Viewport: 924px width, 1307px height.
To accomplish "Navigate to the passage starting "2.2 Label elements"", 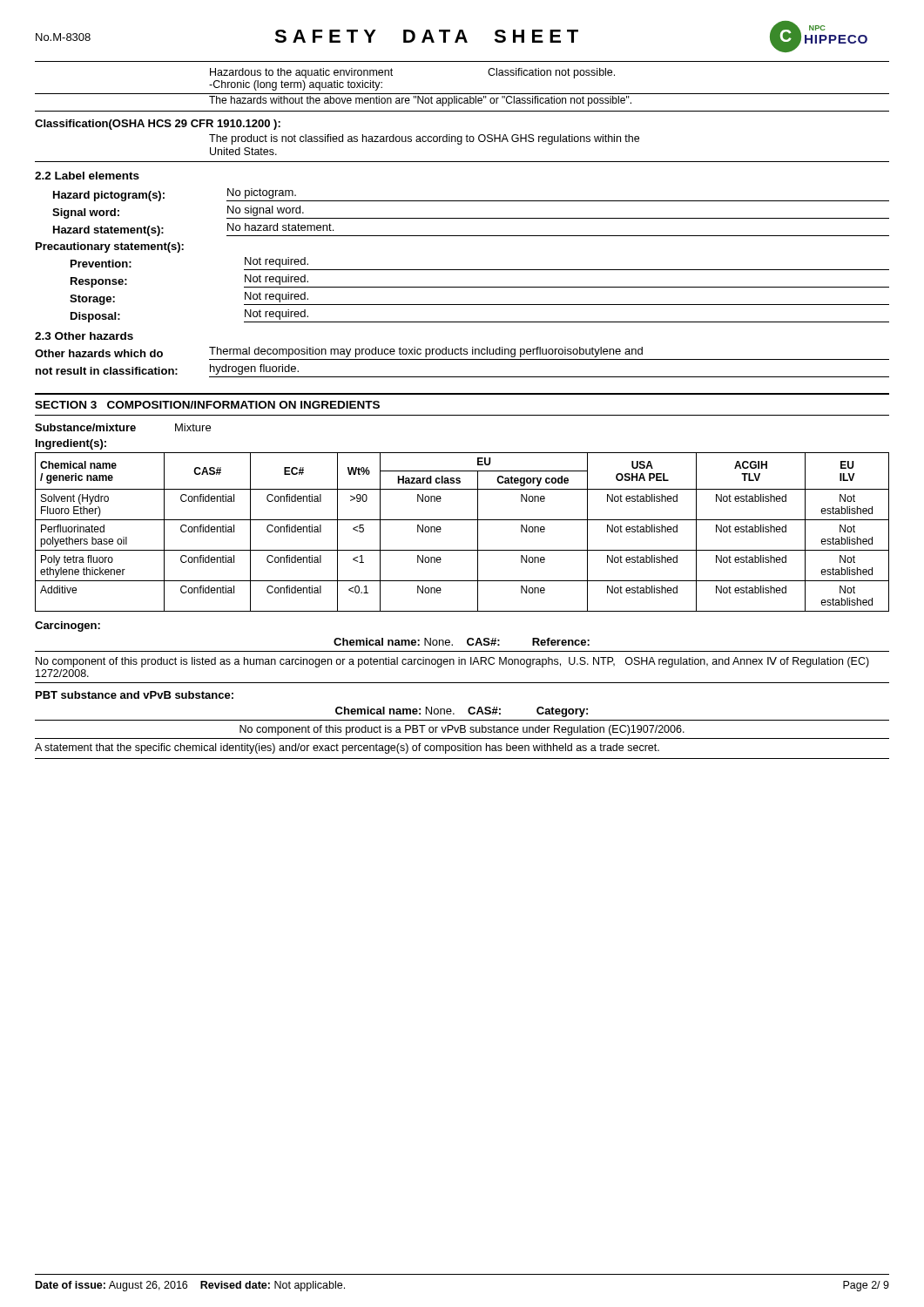I will pos(87,176).
